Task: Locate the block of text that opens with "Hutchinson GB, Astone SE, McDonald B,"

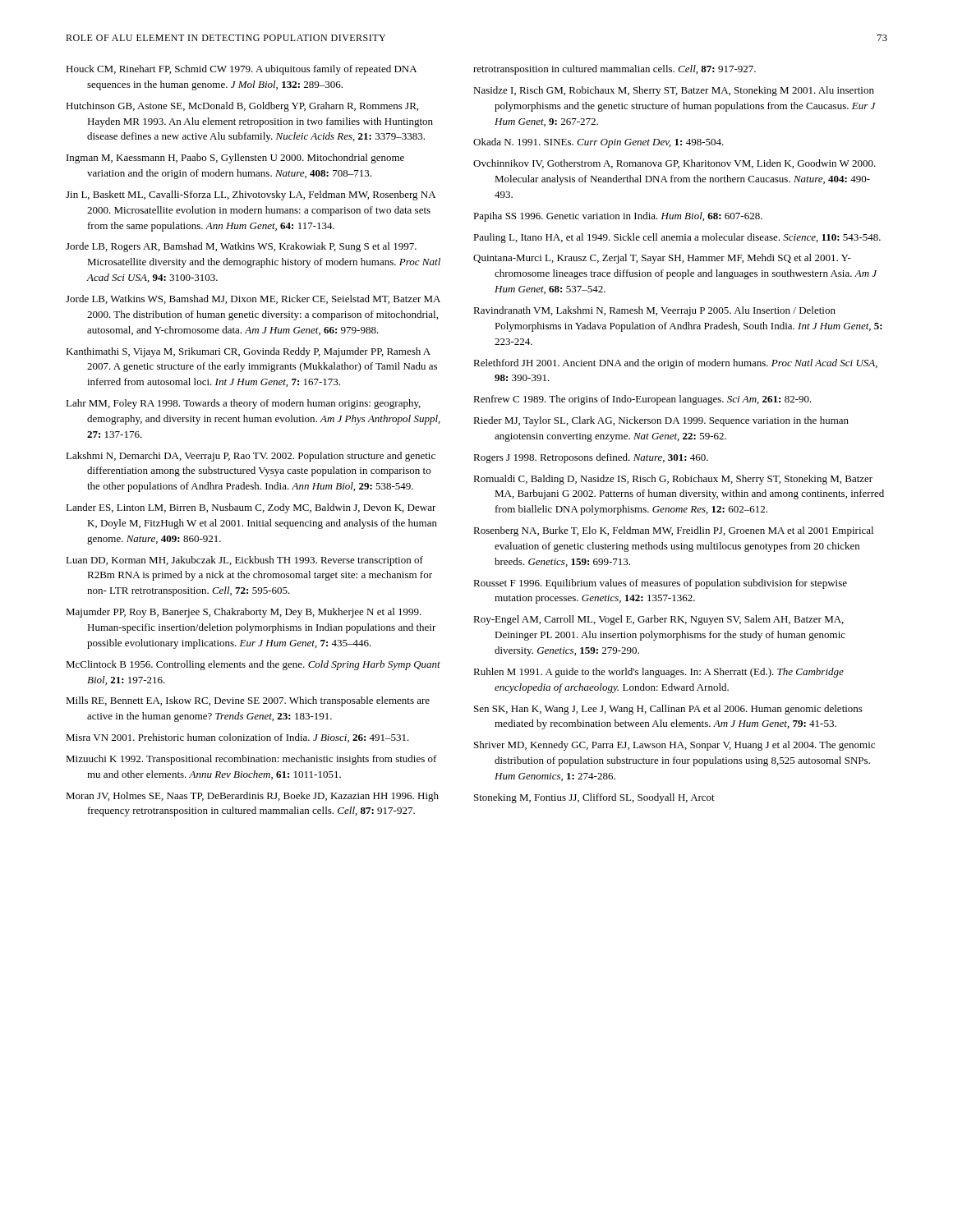Action: pyautogui.click(x=249, y=121)
